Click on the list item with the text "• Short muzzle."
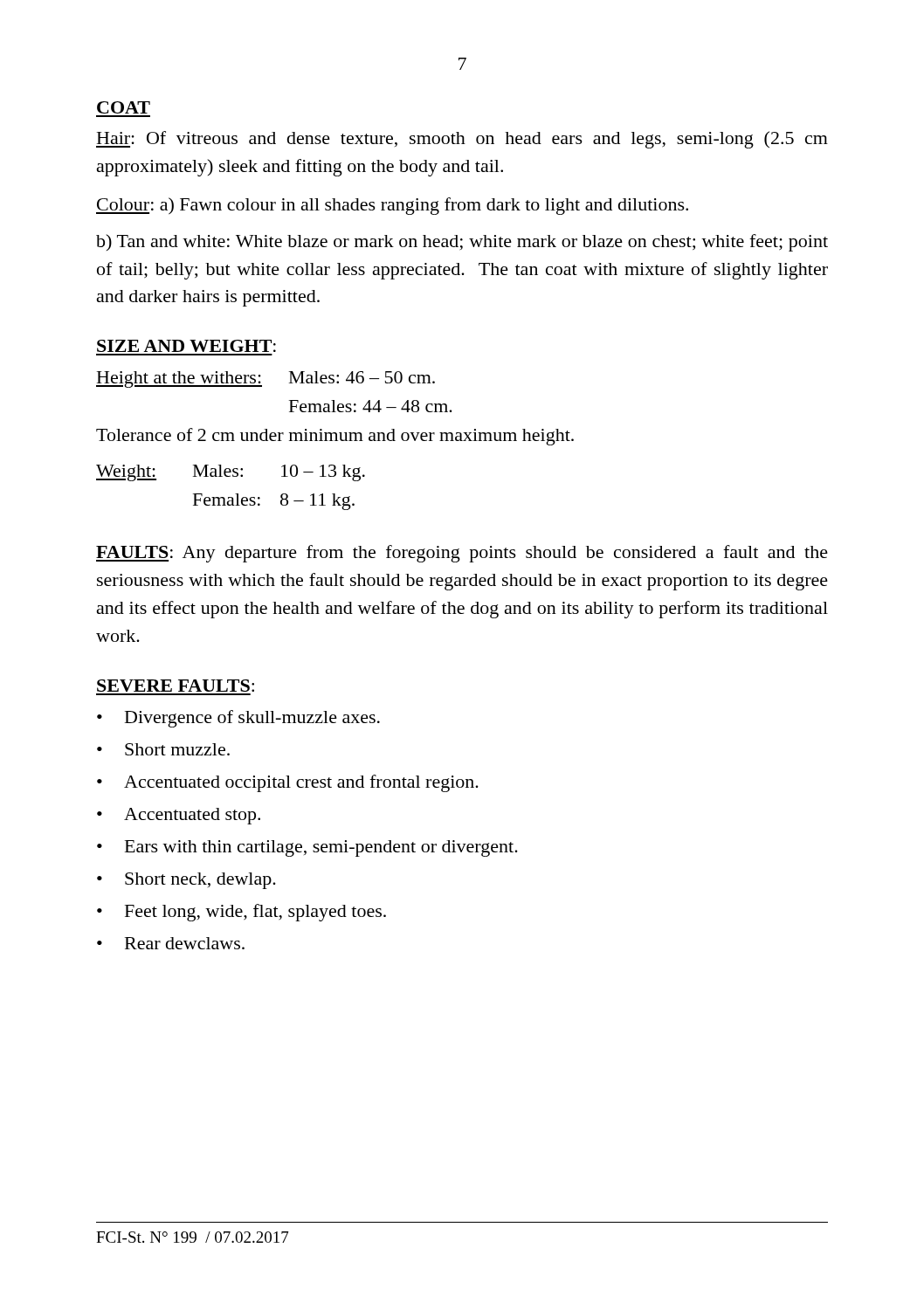924x1310 pixels. 163,749
